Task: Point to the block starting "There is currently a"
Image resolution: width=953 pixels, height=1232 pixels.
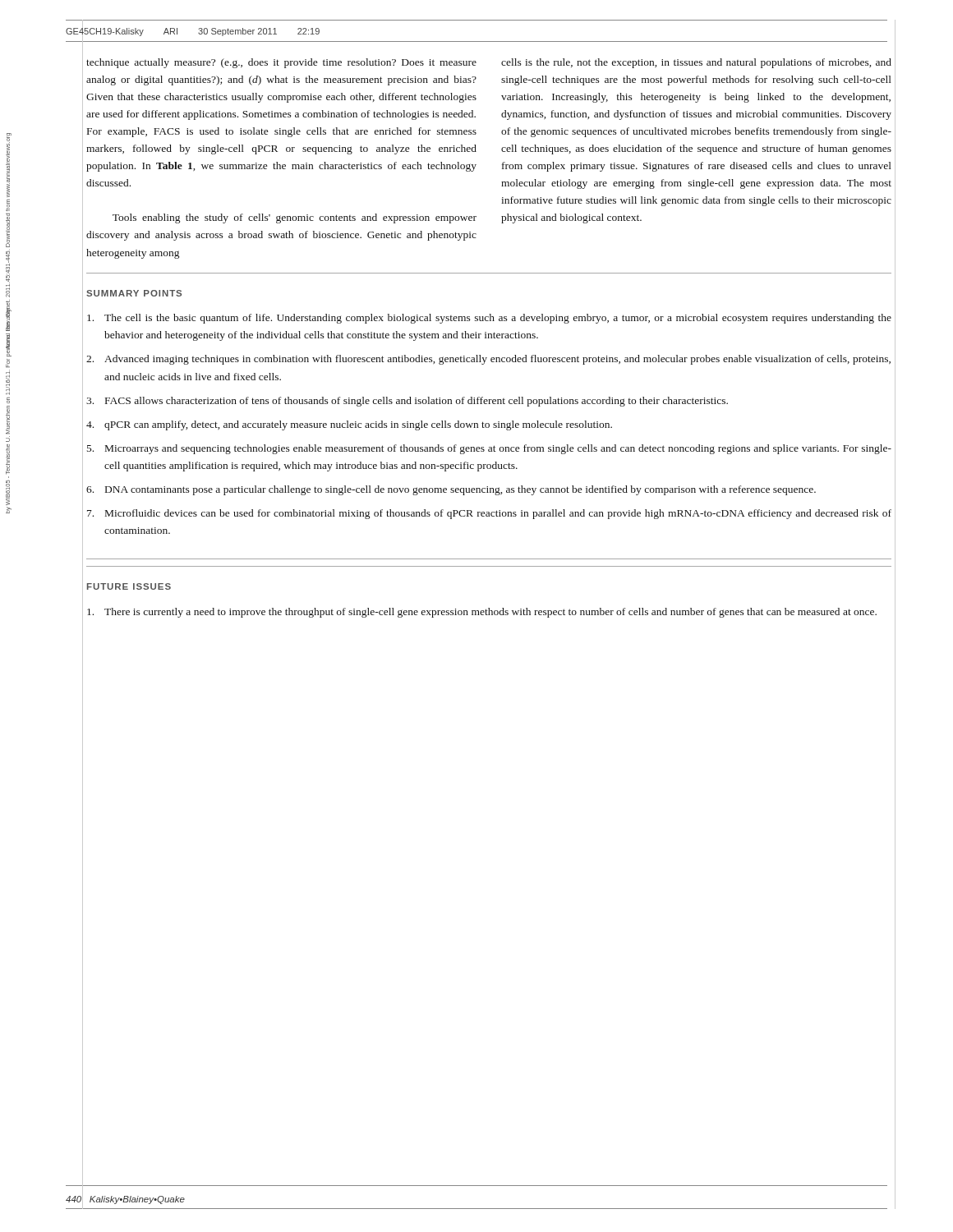Action: coord(489,611)
